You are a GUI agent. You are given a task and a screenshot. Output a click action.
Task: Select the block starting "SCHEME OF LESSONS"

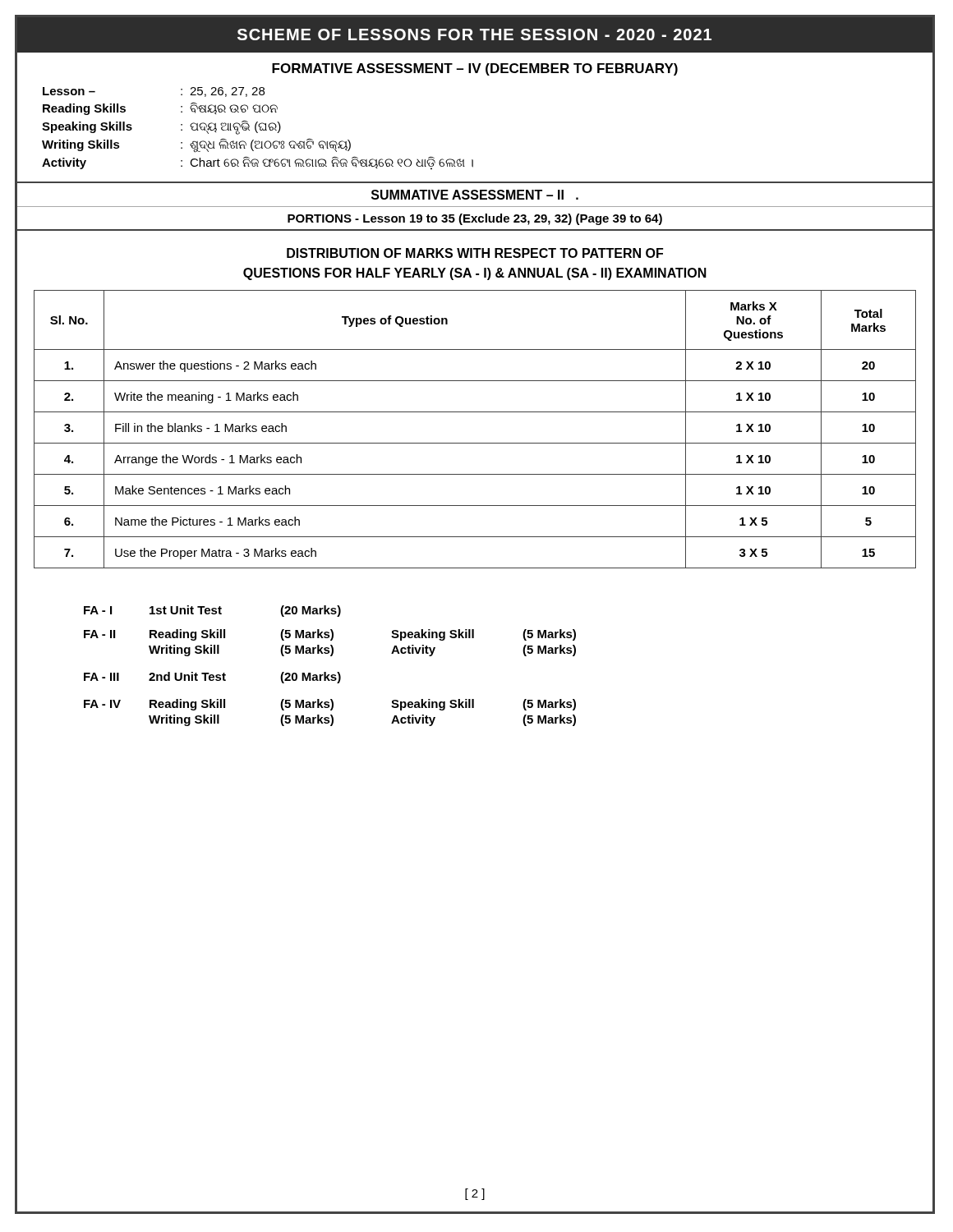(475, 34)
